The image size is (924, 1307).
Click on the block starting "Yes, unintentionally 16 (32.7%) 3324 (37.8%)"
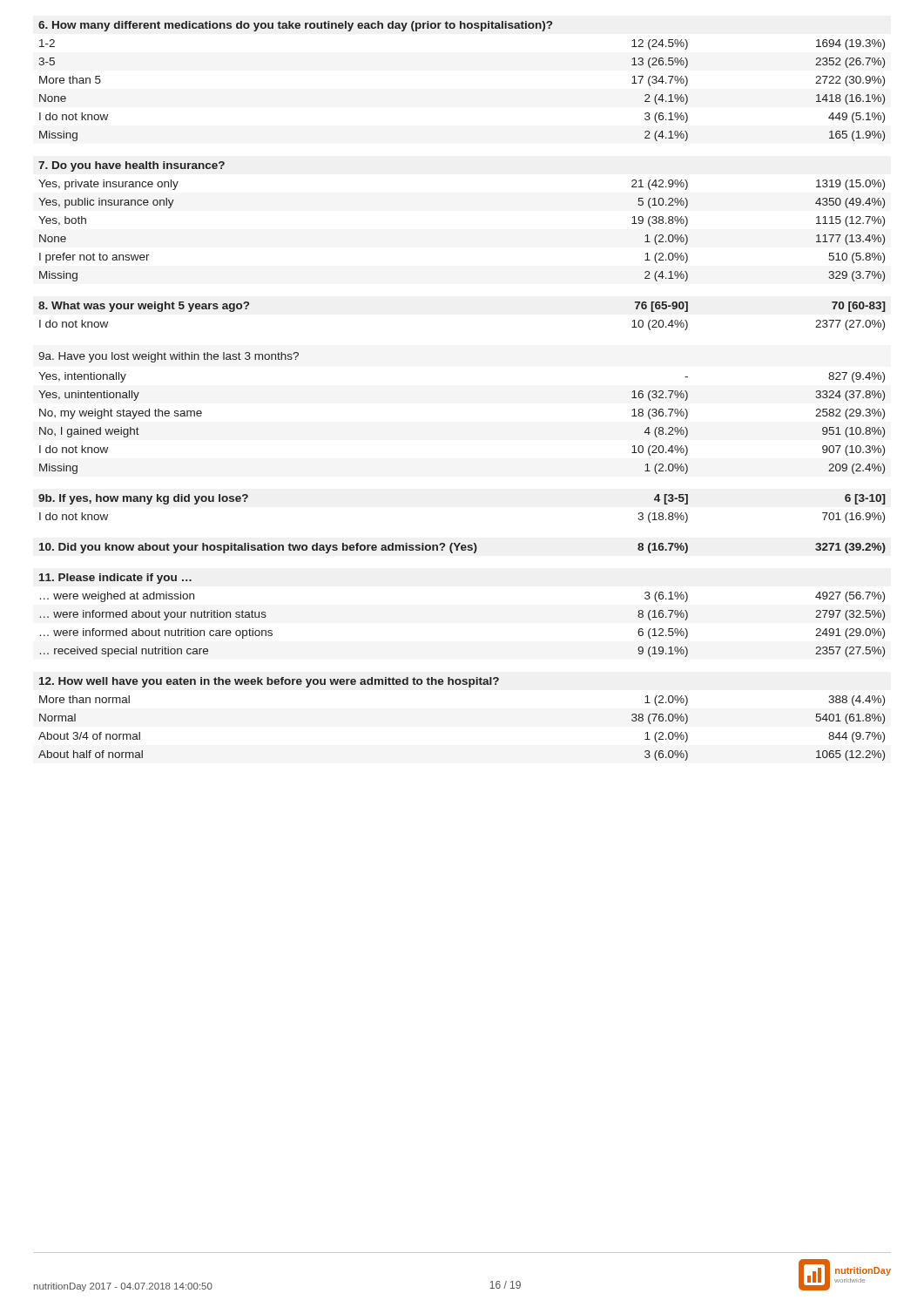click(91, 395)
